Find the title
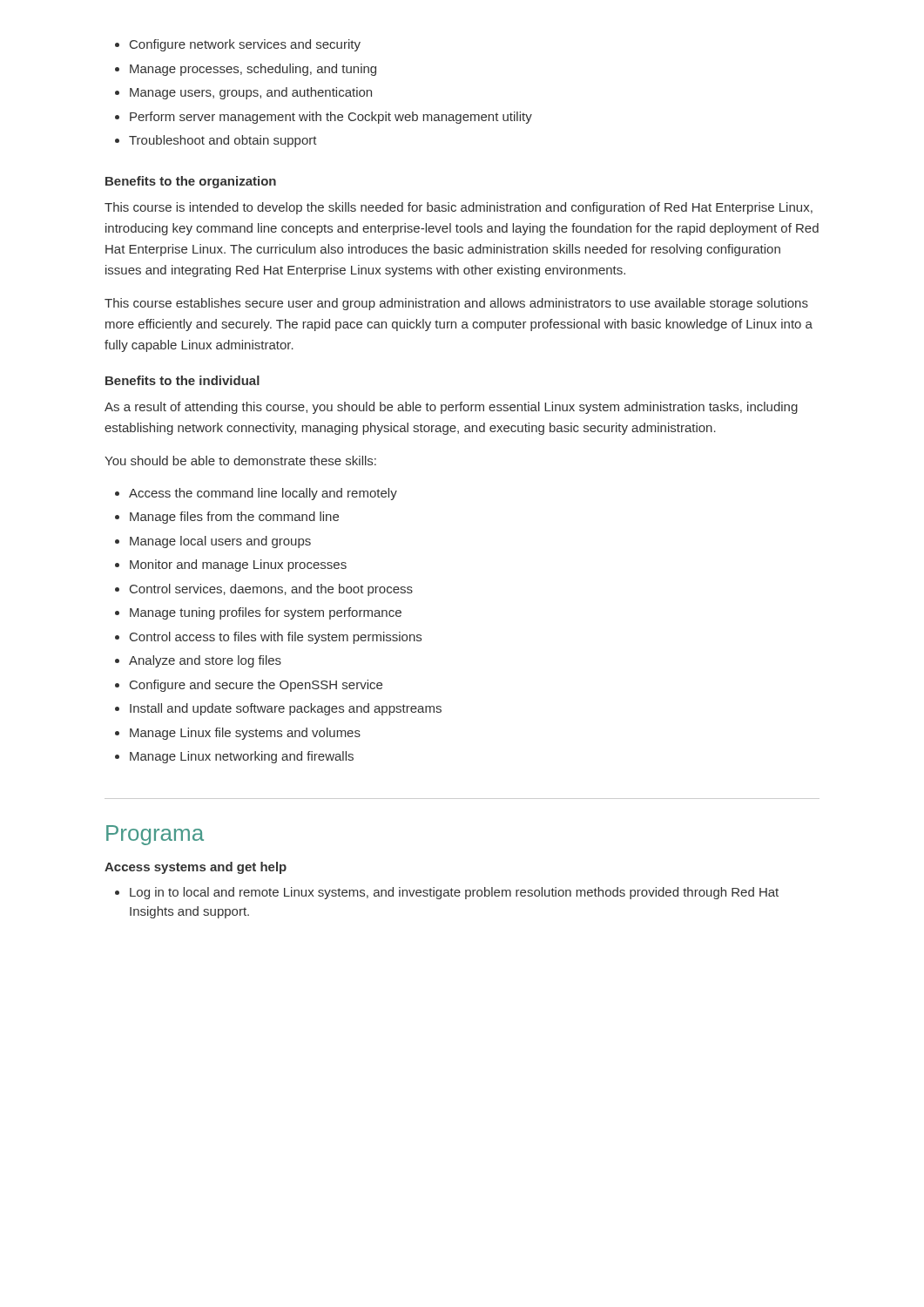 (x=154, y=833)
